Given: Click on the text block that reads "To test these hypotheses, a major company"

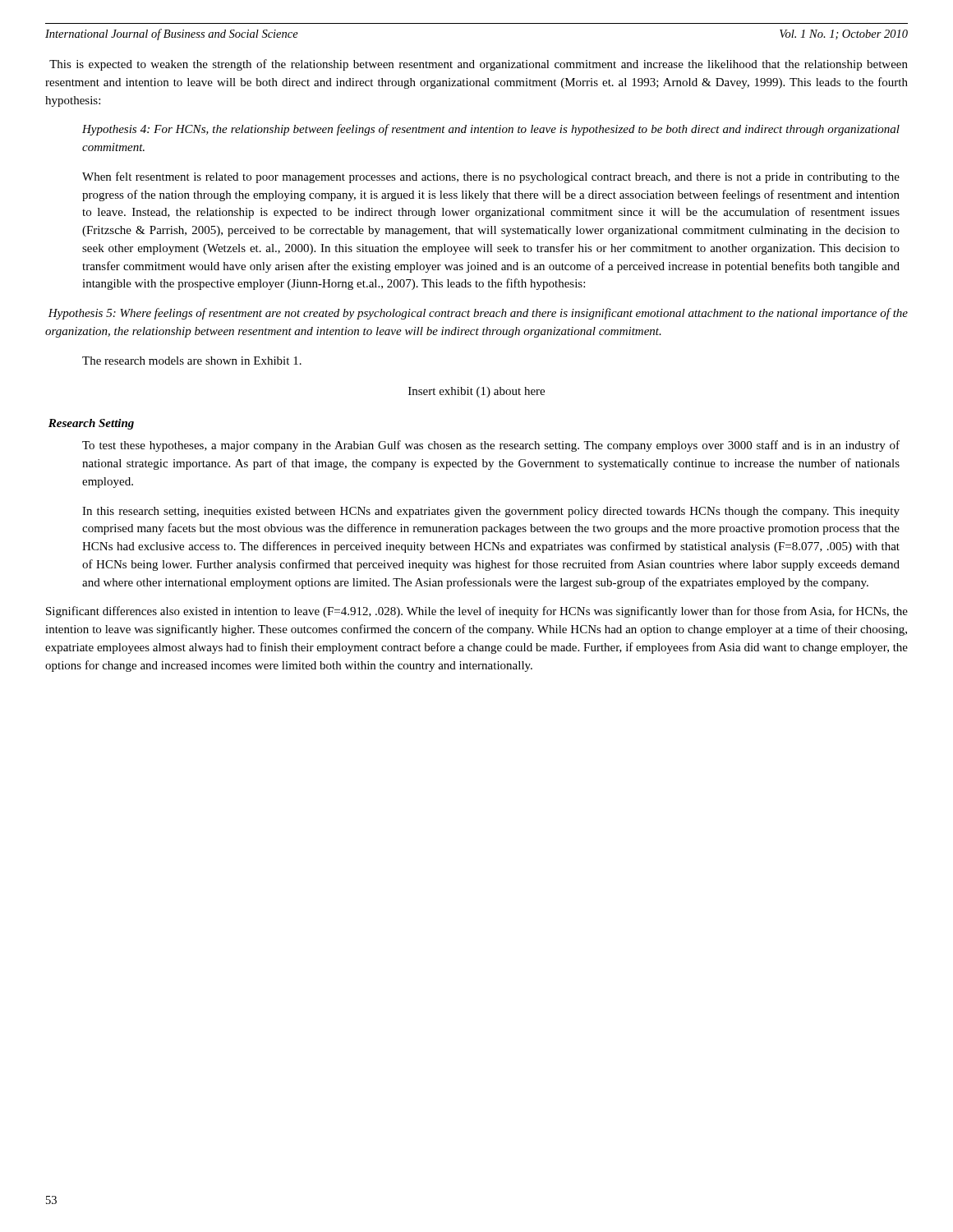Looking at the screenshot, I should pyautogui.click(x=491, y=463).
